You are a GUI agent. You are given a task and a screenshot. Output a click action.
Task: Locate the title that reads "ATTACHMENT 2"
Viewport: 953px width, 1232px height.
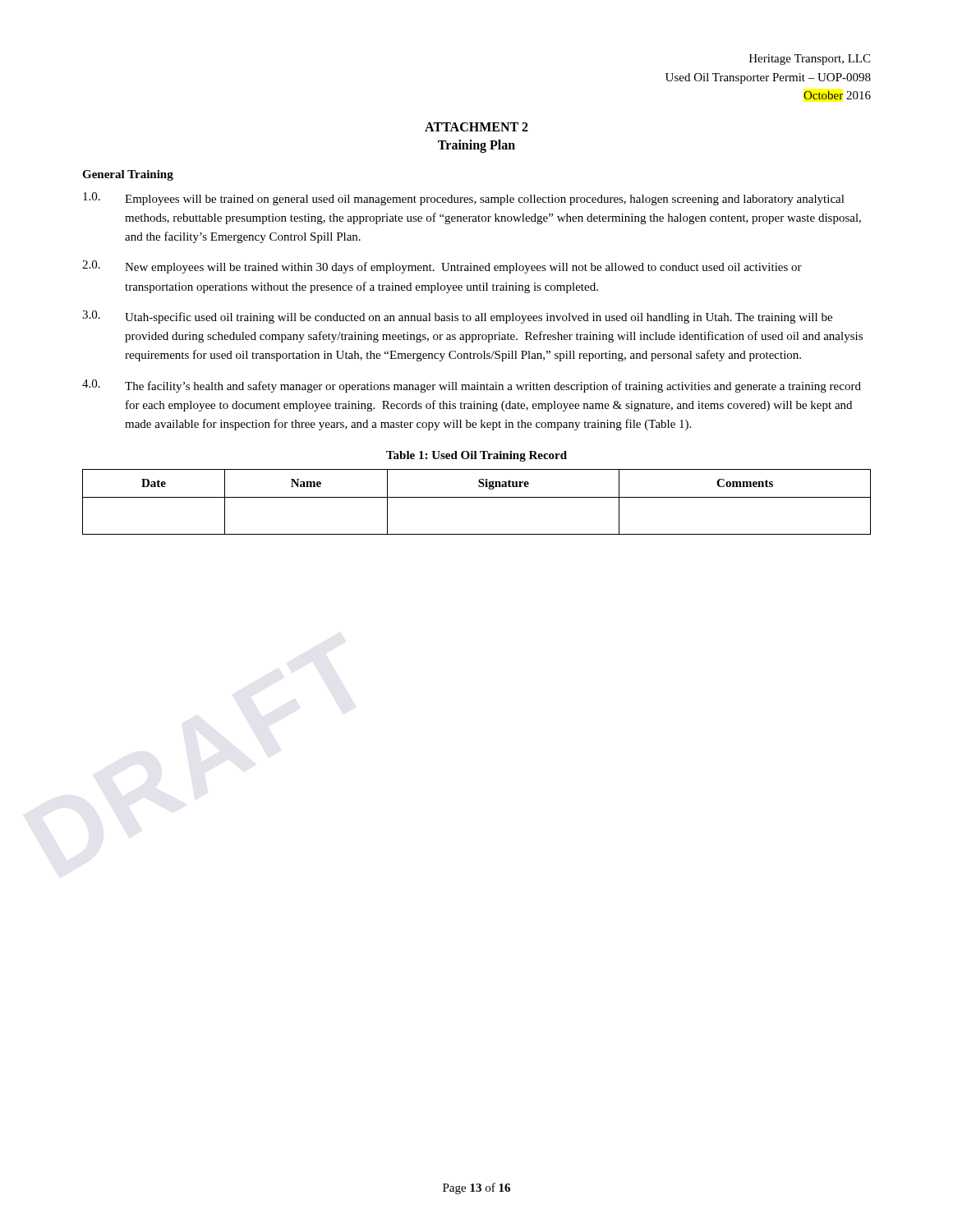click(476, 126)
